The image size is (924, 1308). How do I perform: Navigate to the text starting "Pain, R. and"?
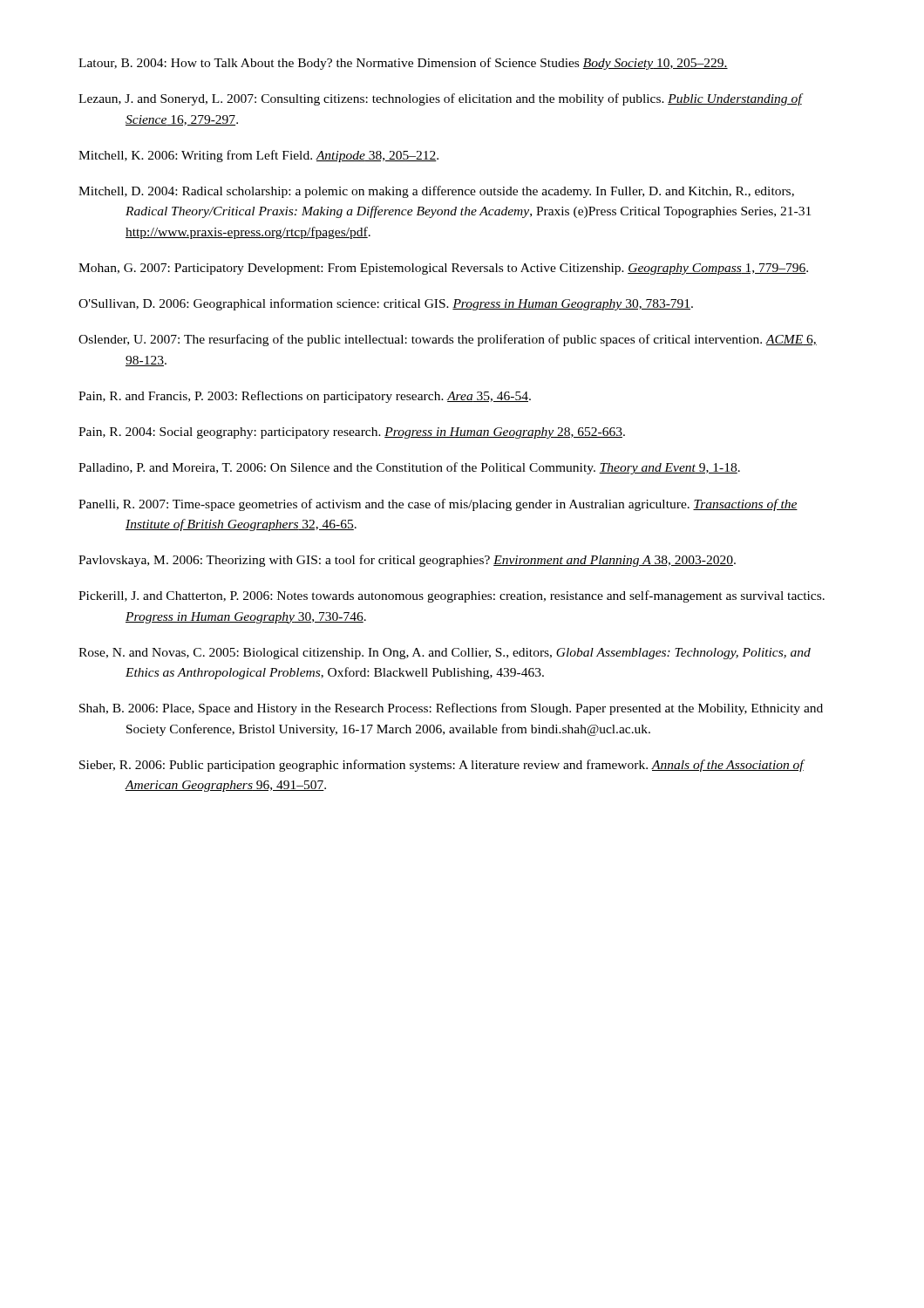coord(305,395)
